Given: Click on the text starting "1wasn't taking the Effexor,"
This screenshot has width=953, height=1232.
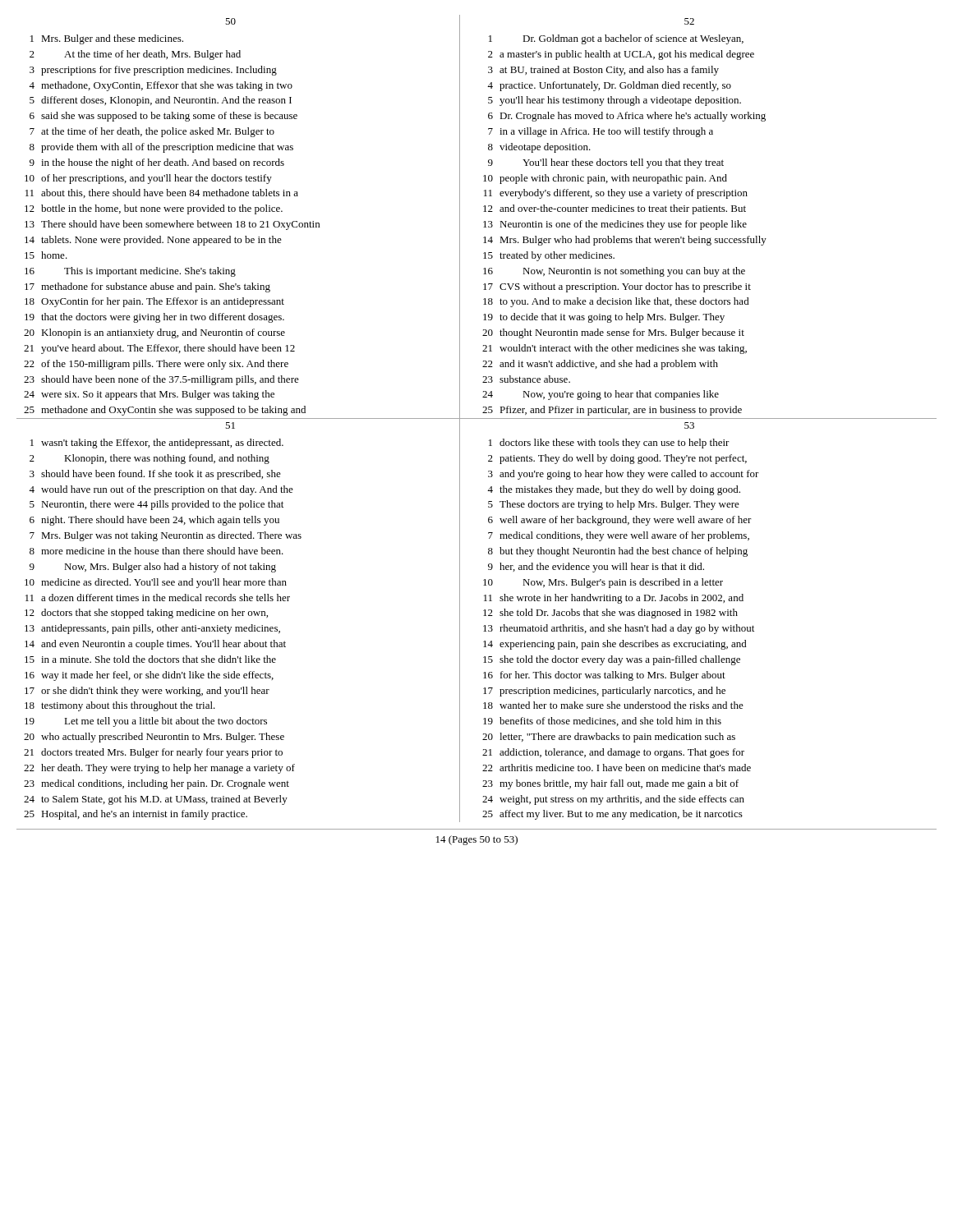Looking at the screenshot, I should (x=230, y=629).
